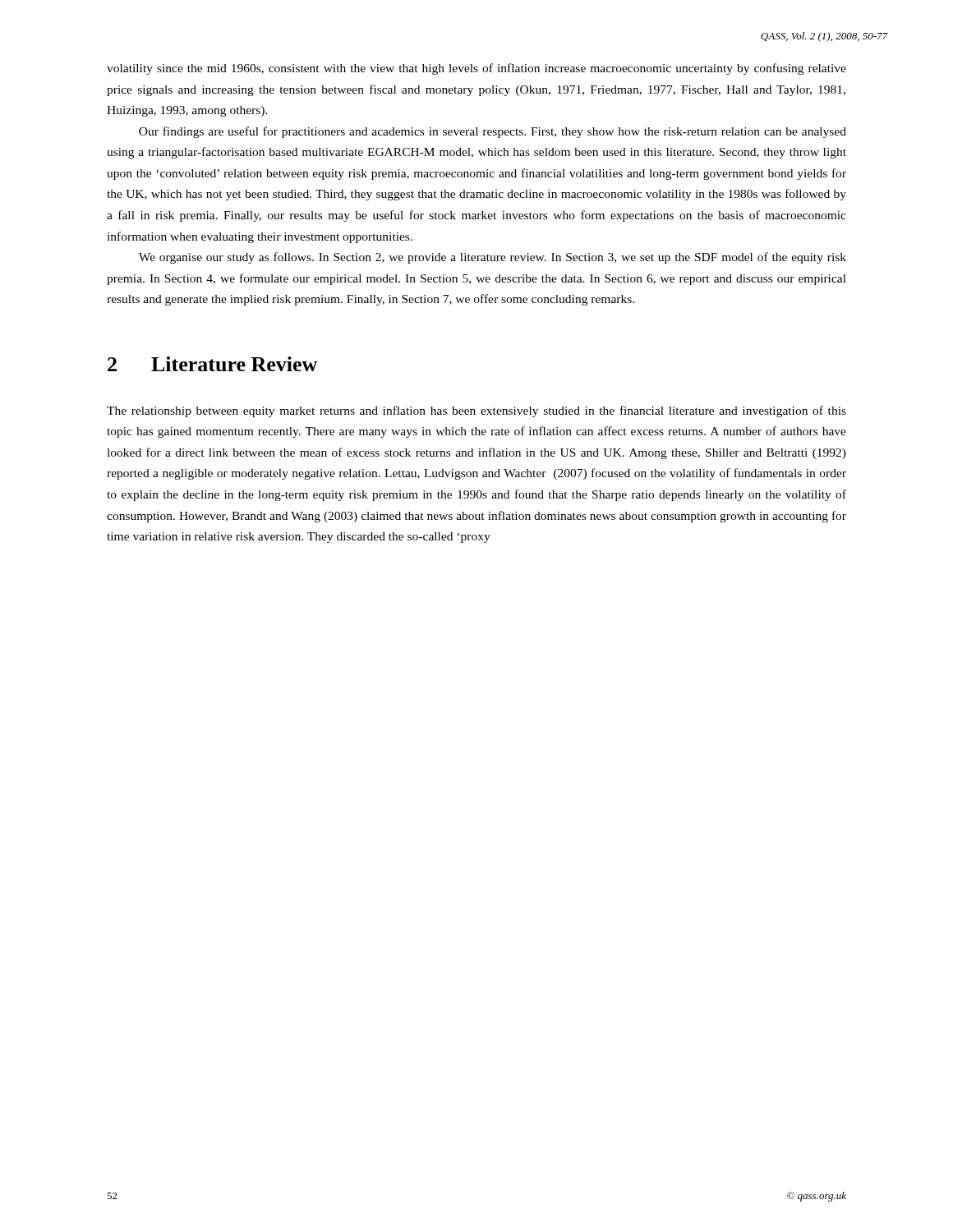The width and height of the screenshot is (953, 1232).
Task: Click the passage that begins "volatility since the mid 1960s,"
Action: tap(476, 89)
